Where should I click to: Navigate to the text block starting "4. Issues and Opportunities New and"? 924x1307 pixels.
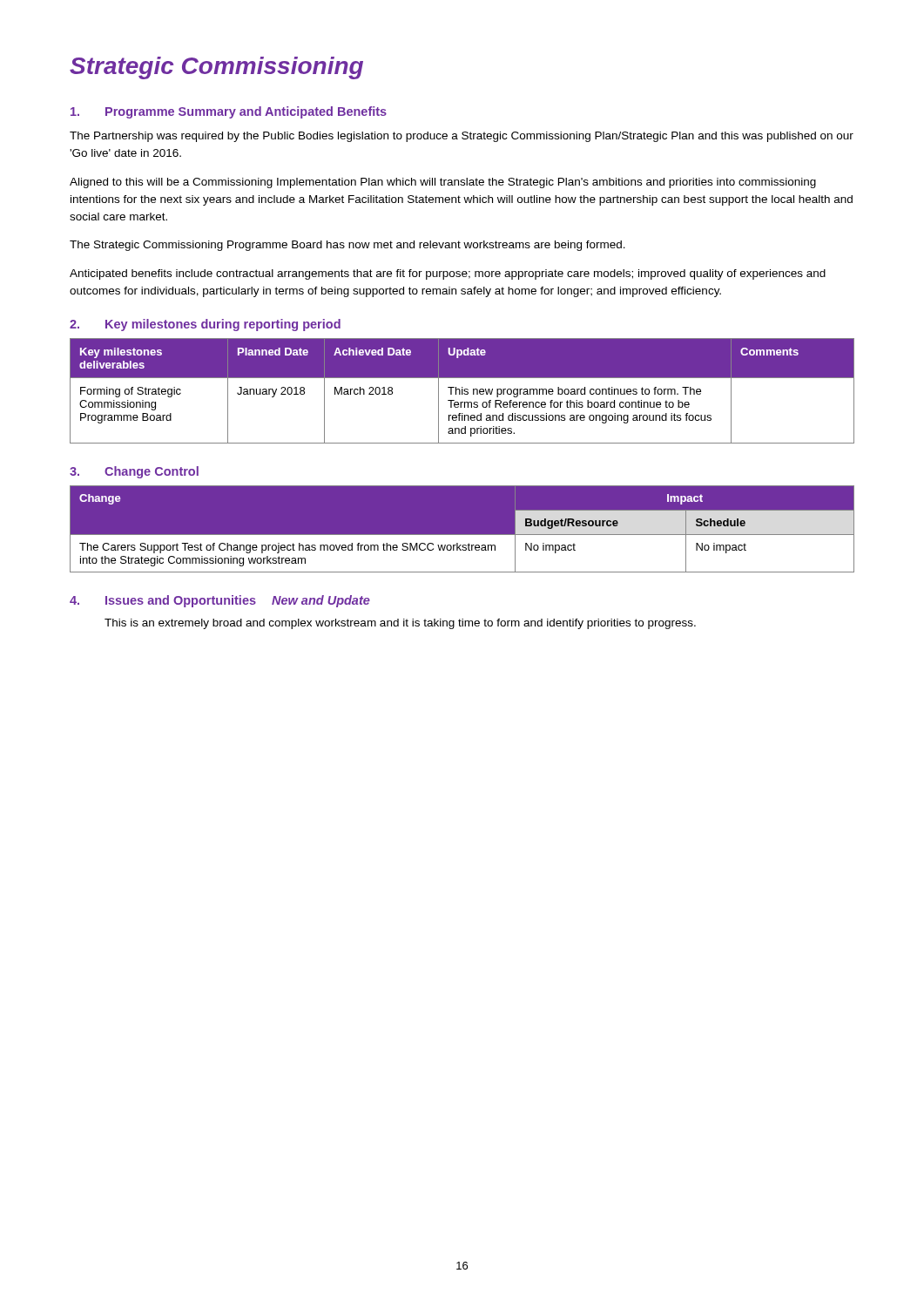click(220, 600)
